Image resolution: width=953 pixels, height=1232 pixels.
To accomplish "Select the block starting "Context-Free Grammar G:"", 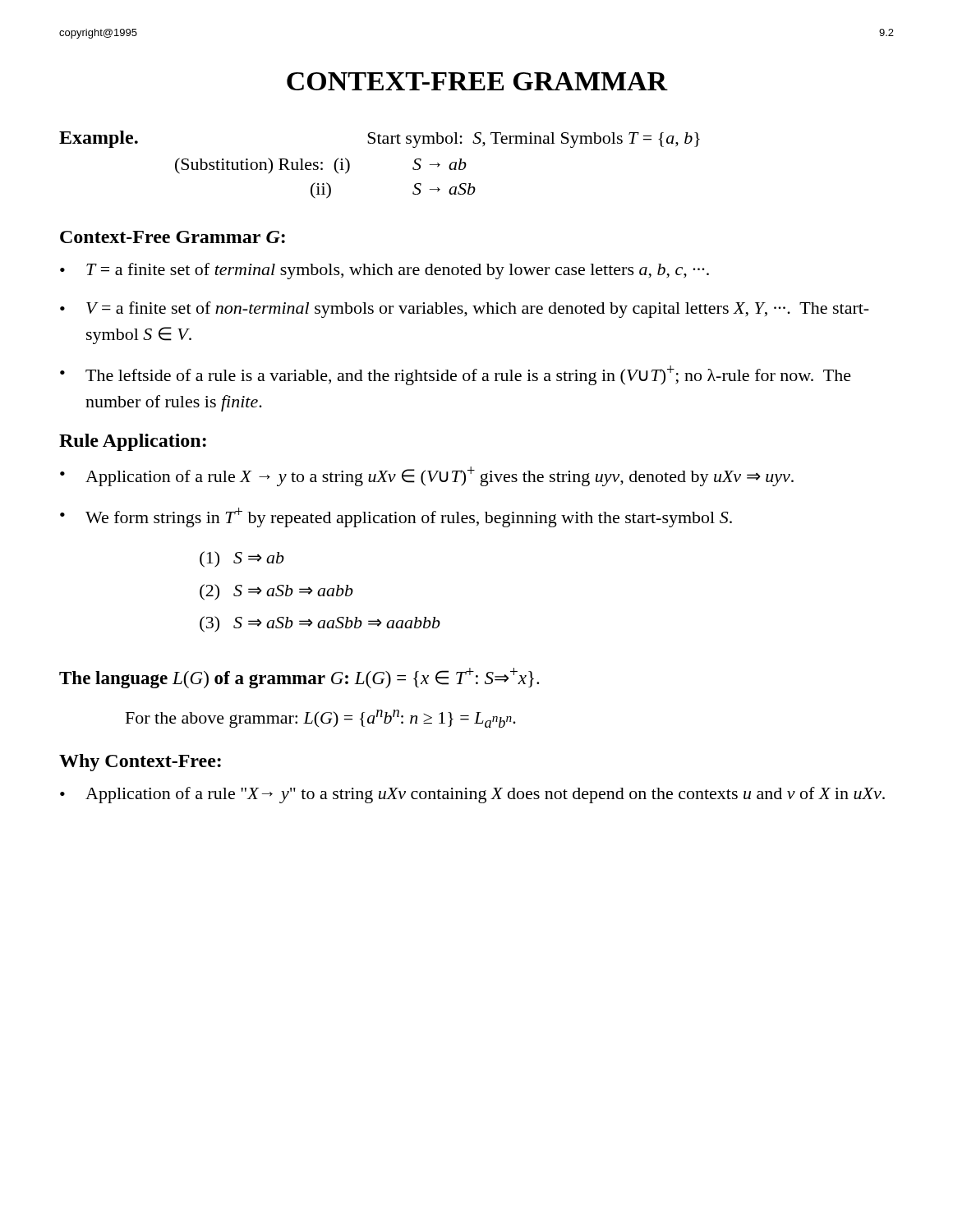I will click(173, 237).
